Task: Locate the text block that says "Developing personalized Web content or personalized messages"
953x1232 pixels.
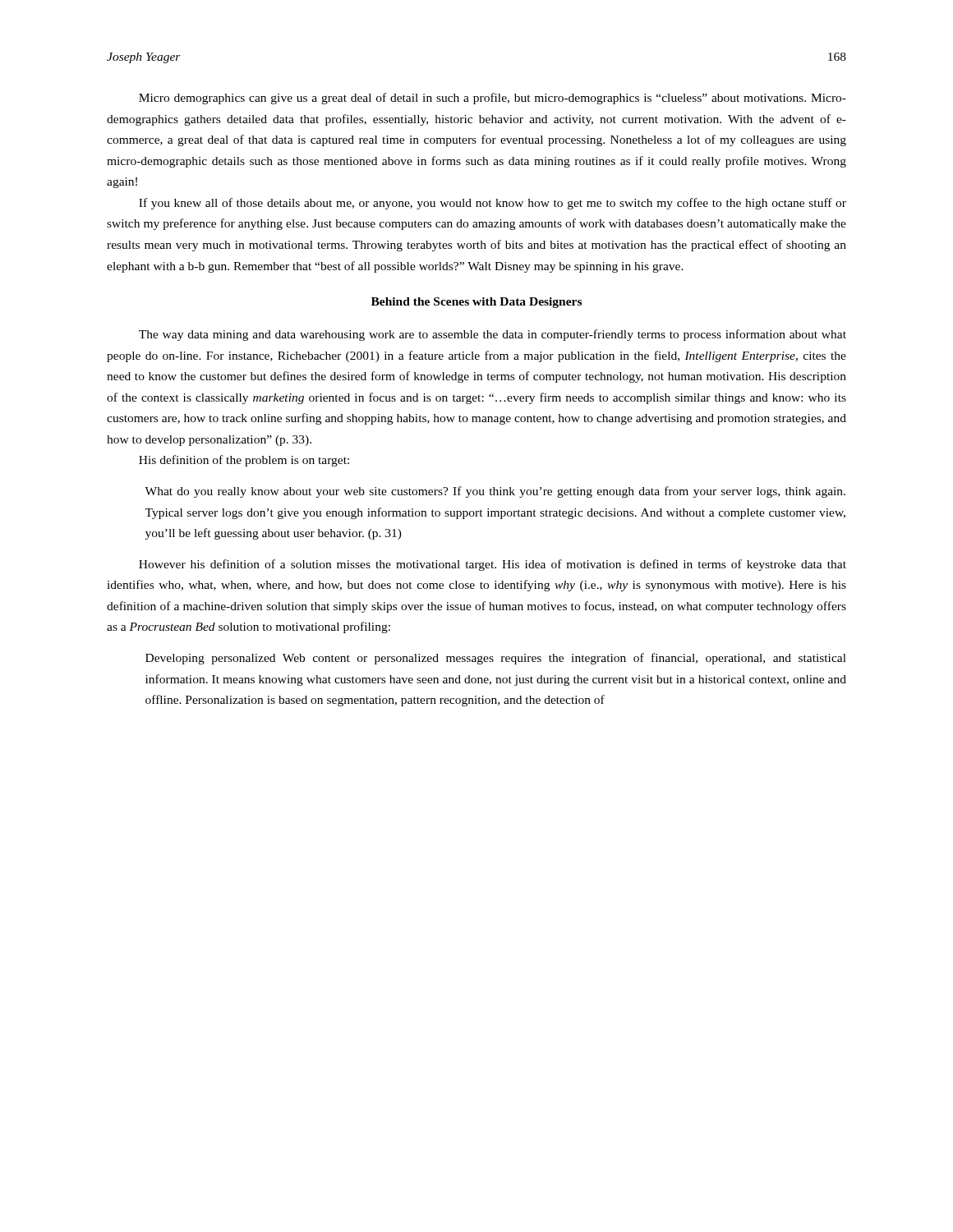Action: point(496,678)
